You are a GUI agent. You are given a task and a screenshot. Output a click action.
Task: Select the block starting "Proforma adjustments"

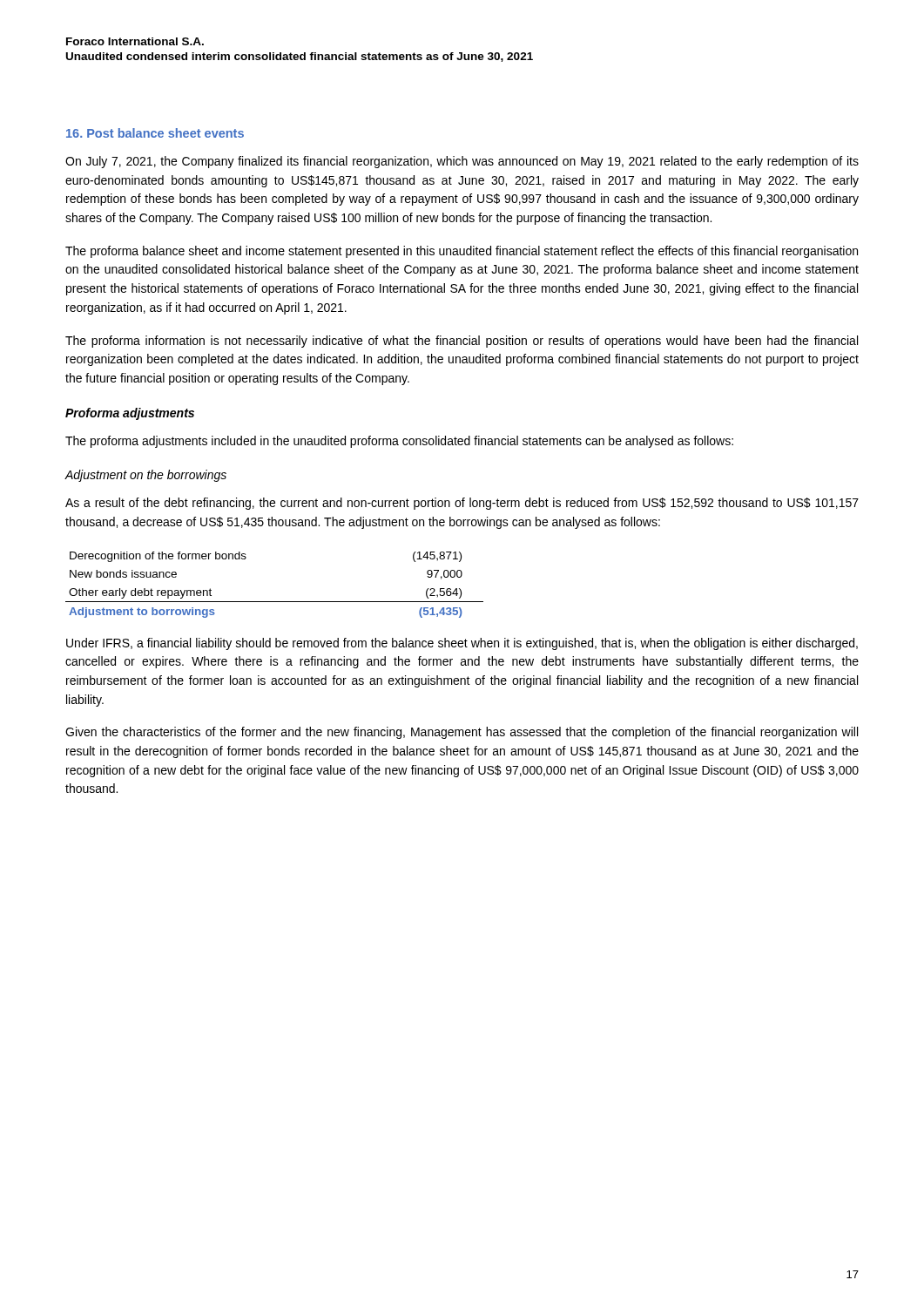click(130, 413)
